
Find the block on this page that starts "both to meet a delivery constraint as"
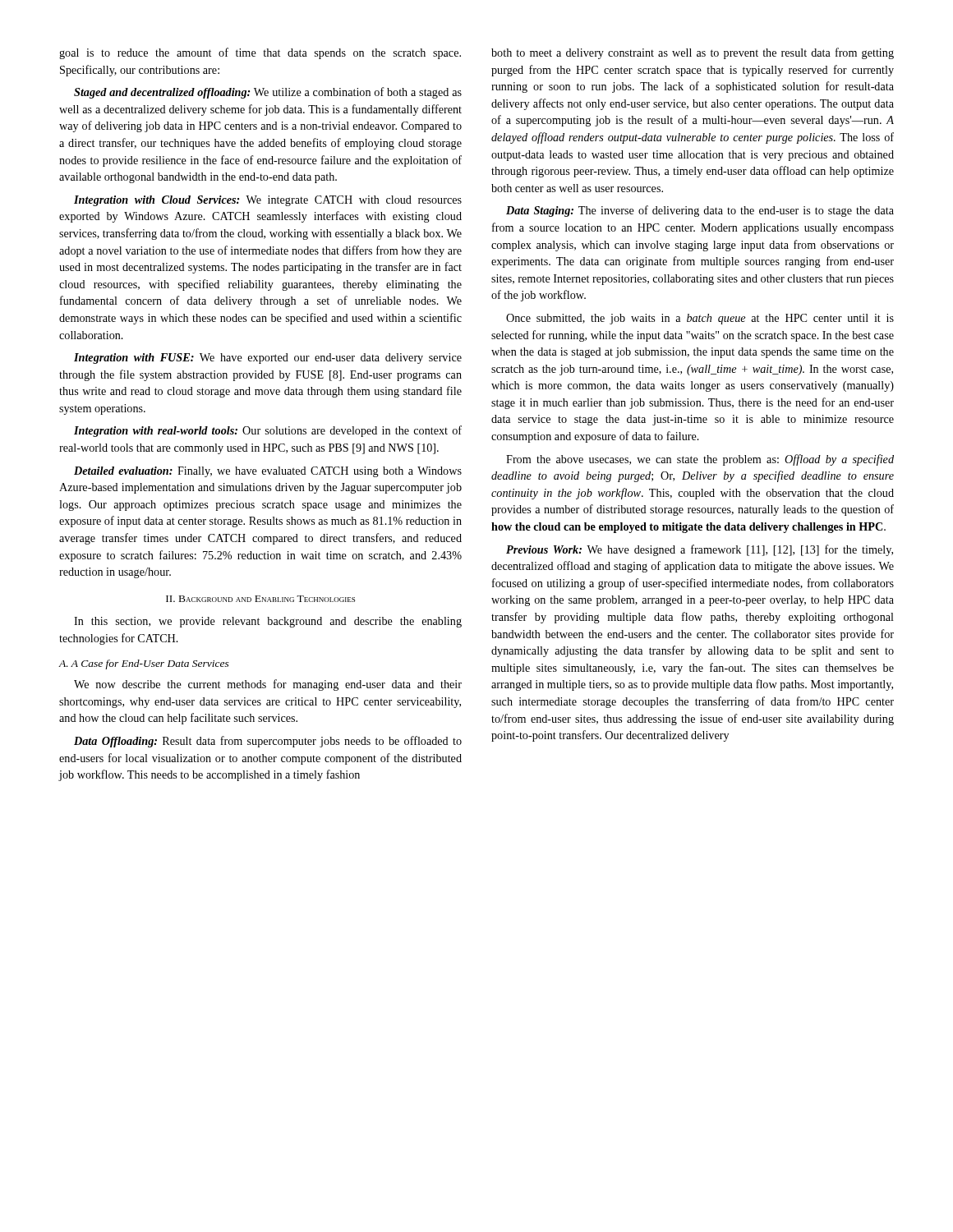693,120
